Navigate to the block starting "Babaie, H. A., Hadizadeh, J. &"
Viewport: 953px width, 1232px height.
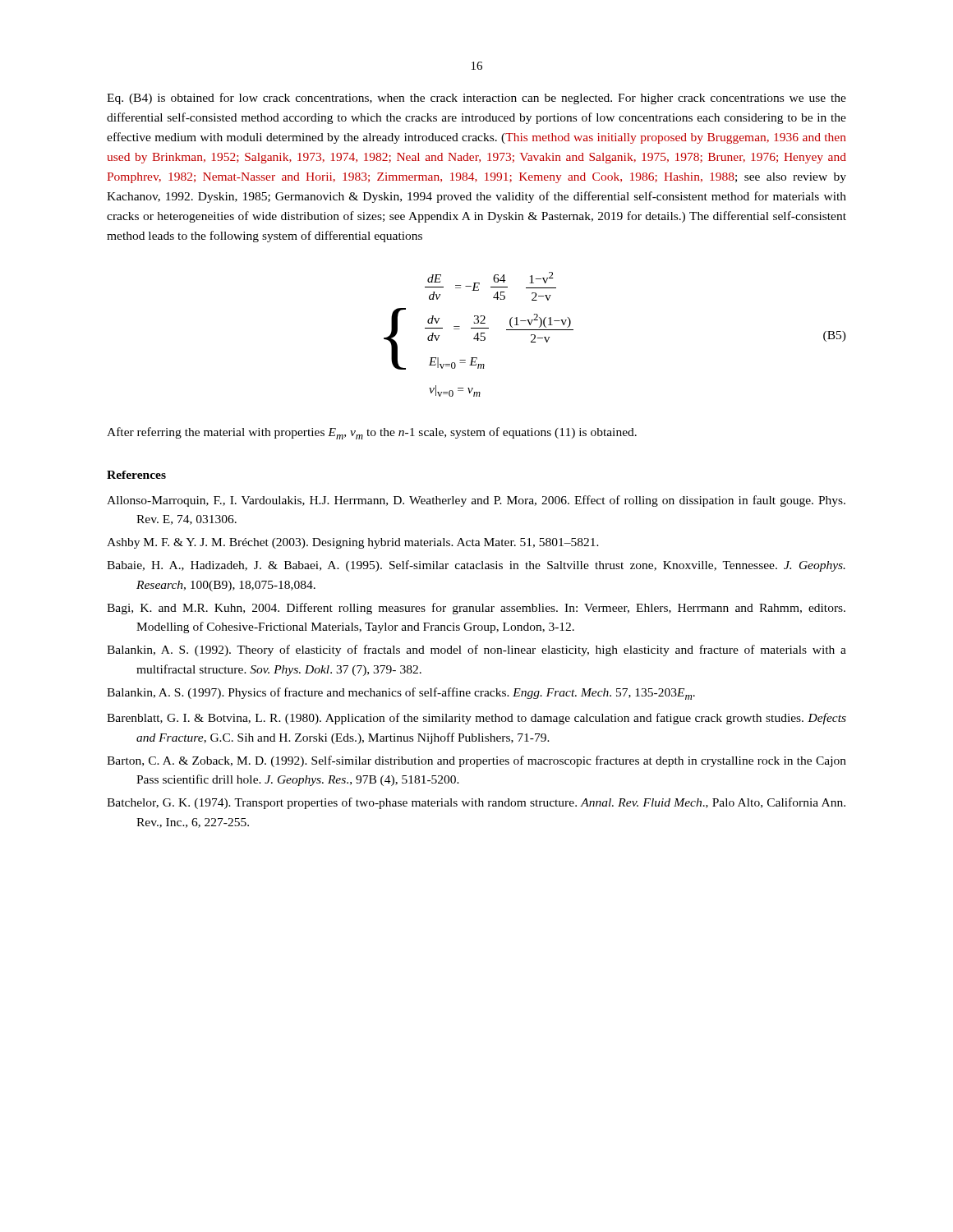click(x=476, y=575)
